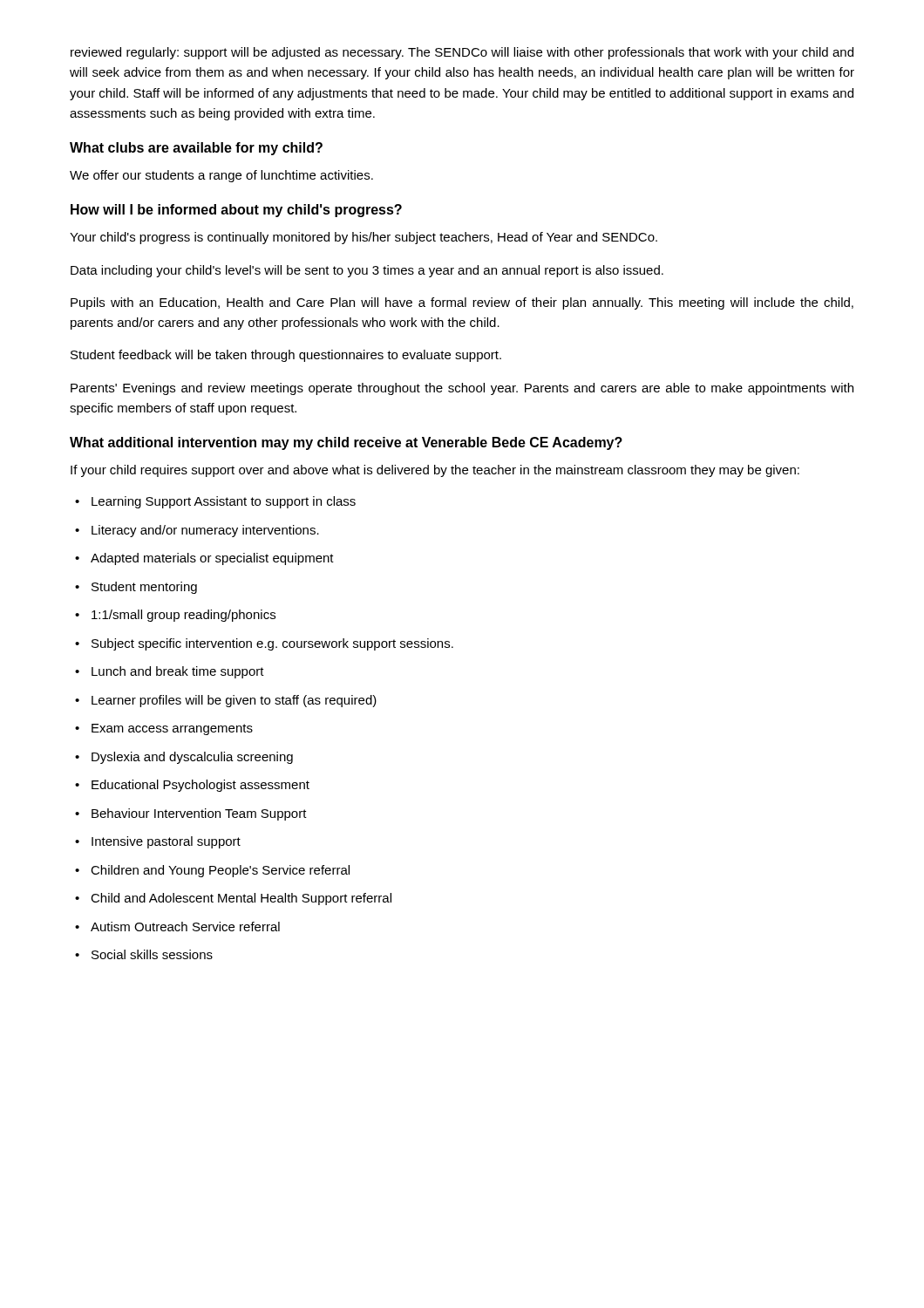
Task: Select the text block that reads "Data including your child's level's"
Action: click(462, 270)
